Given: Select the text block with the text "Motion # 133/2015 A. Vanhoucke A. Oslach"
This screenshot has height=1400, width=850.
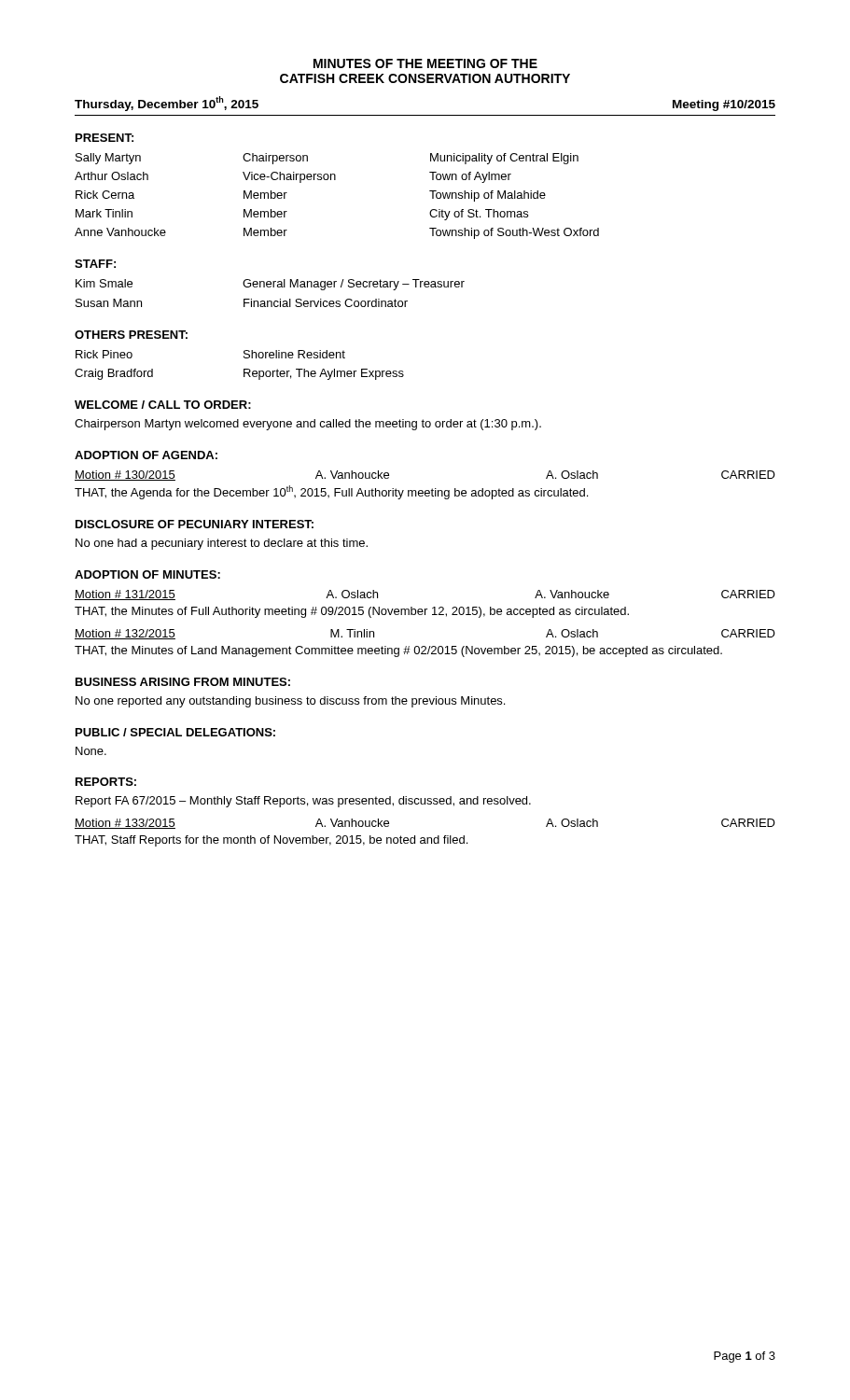Looking at the screenshot, I should (x=127, y=824).
